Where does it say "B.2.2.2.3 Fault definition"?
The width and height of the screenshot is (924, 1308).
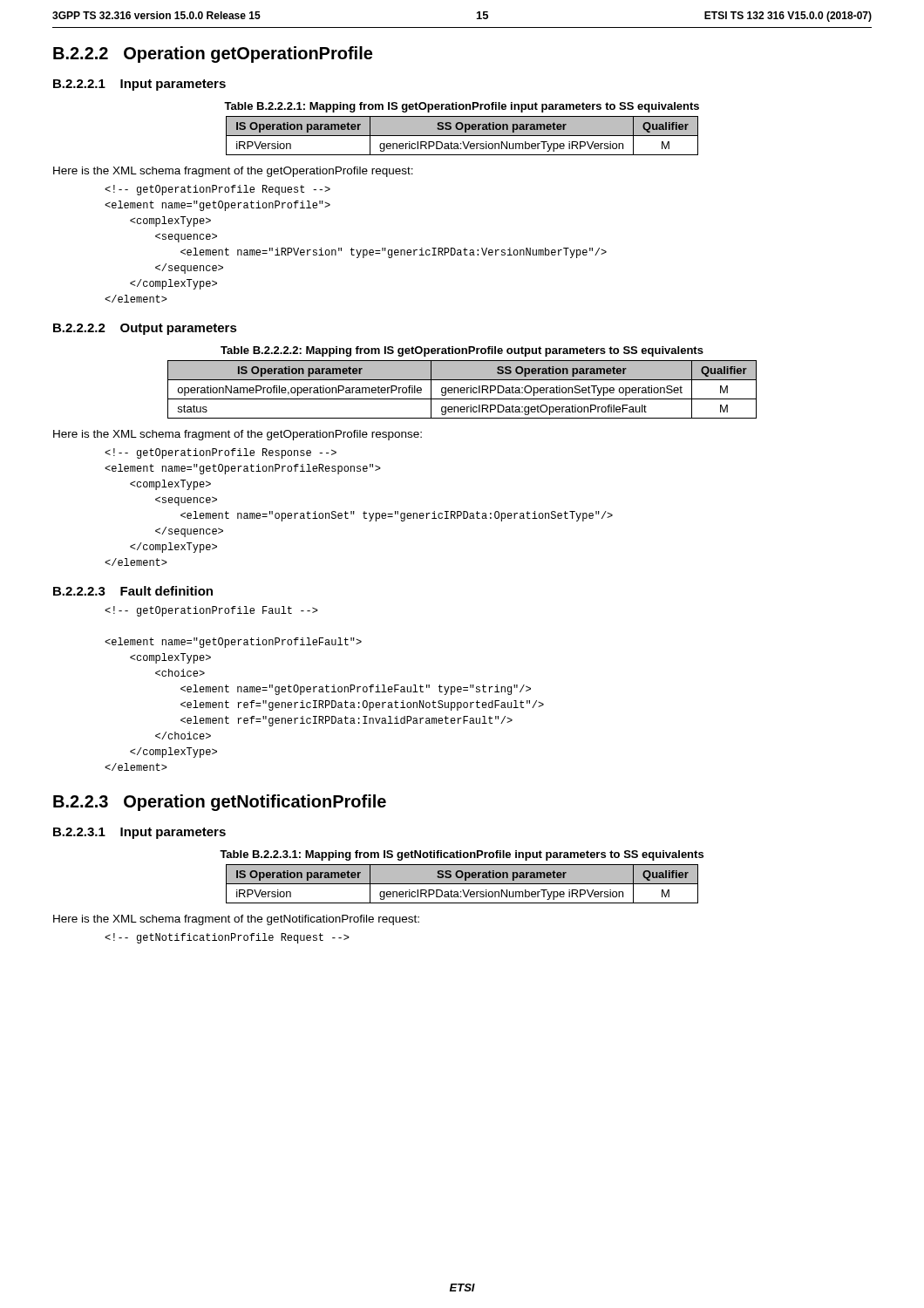tap(133, 591)
